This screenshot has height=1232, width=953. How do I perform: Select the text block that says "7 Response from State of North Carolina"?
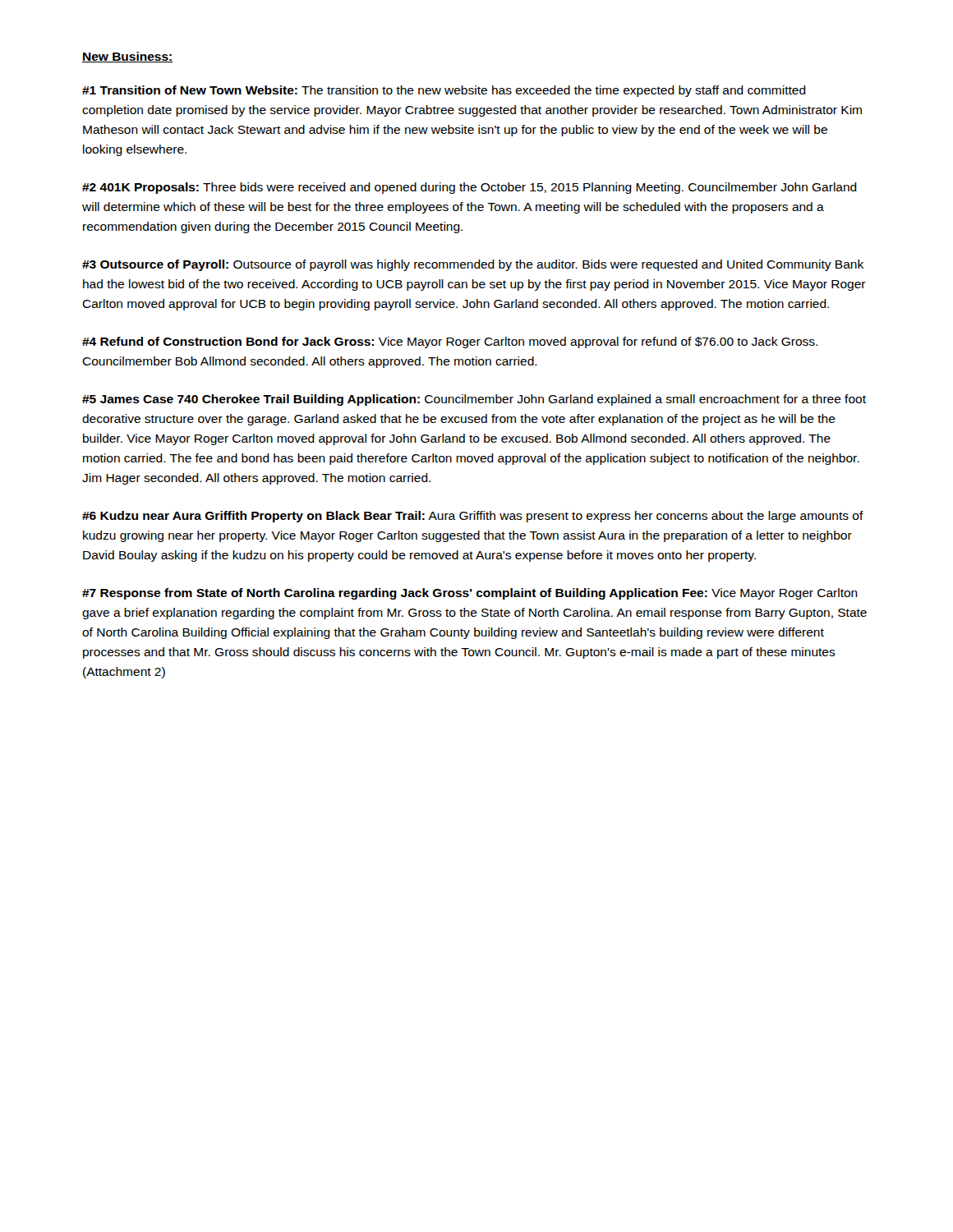pos(475,632)
